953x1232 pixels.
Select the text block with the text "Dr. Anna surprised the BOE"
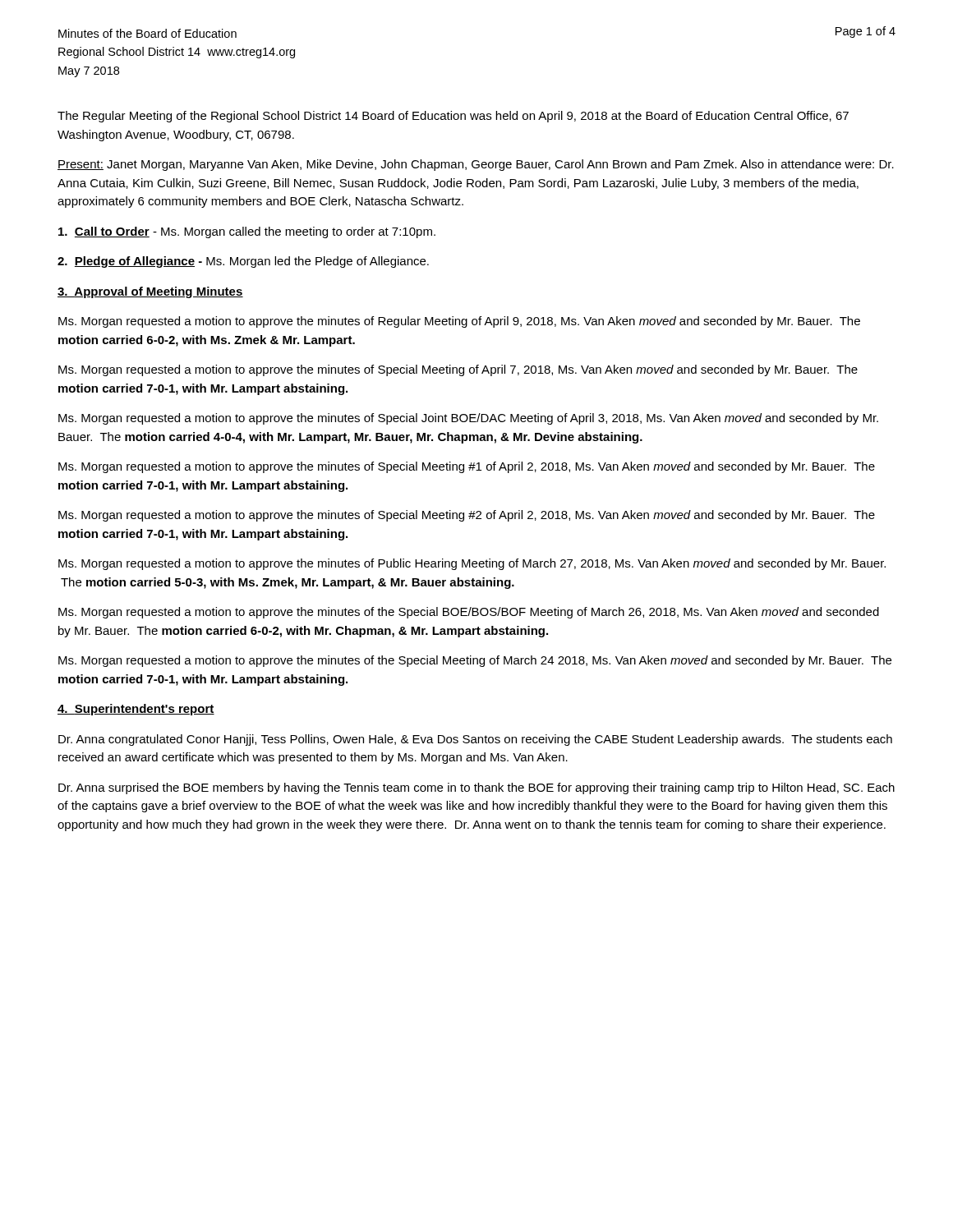(x=476, y=806)
